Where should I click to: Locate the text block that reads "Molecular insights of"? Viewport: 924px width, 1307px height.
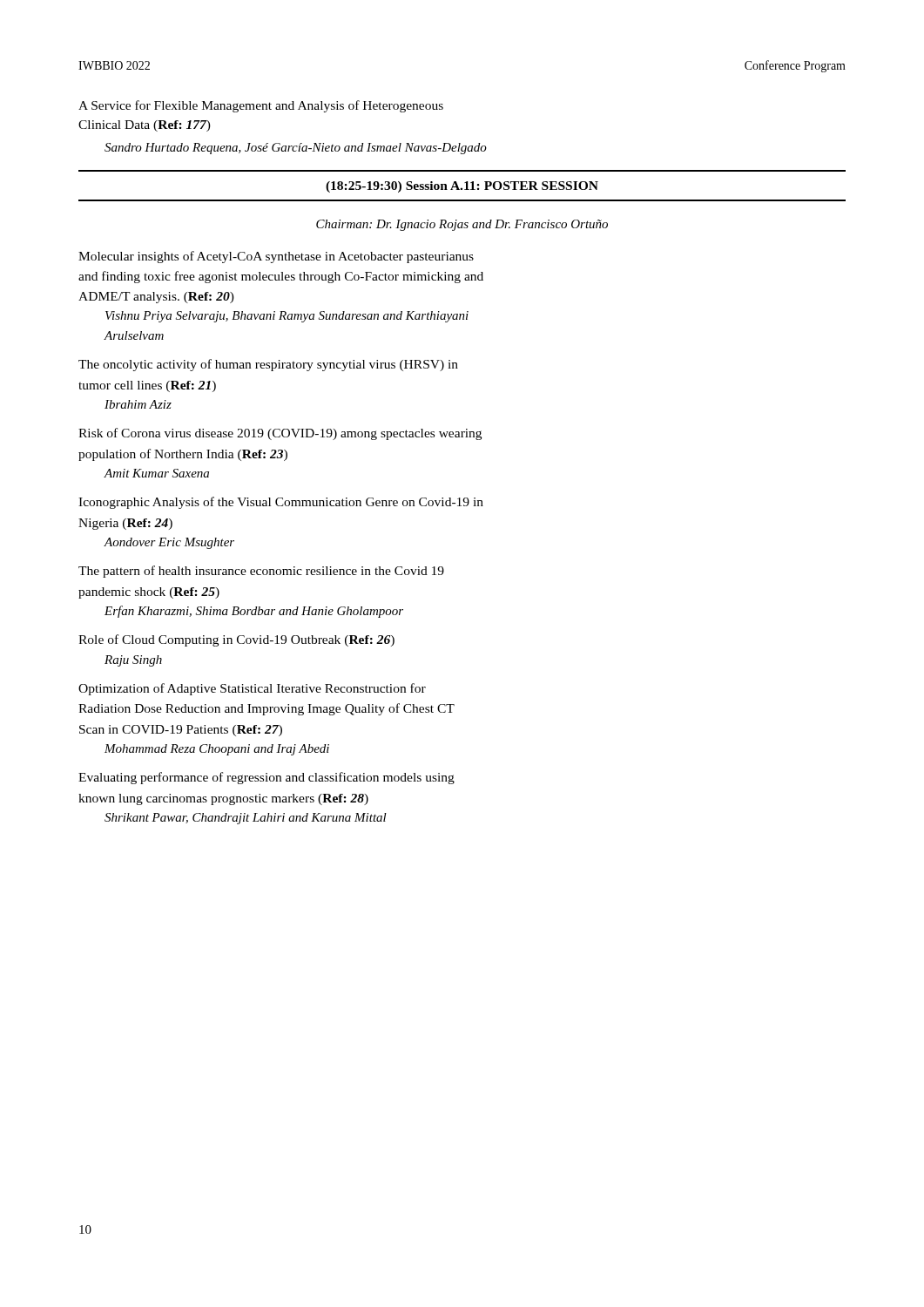[276, 257]
